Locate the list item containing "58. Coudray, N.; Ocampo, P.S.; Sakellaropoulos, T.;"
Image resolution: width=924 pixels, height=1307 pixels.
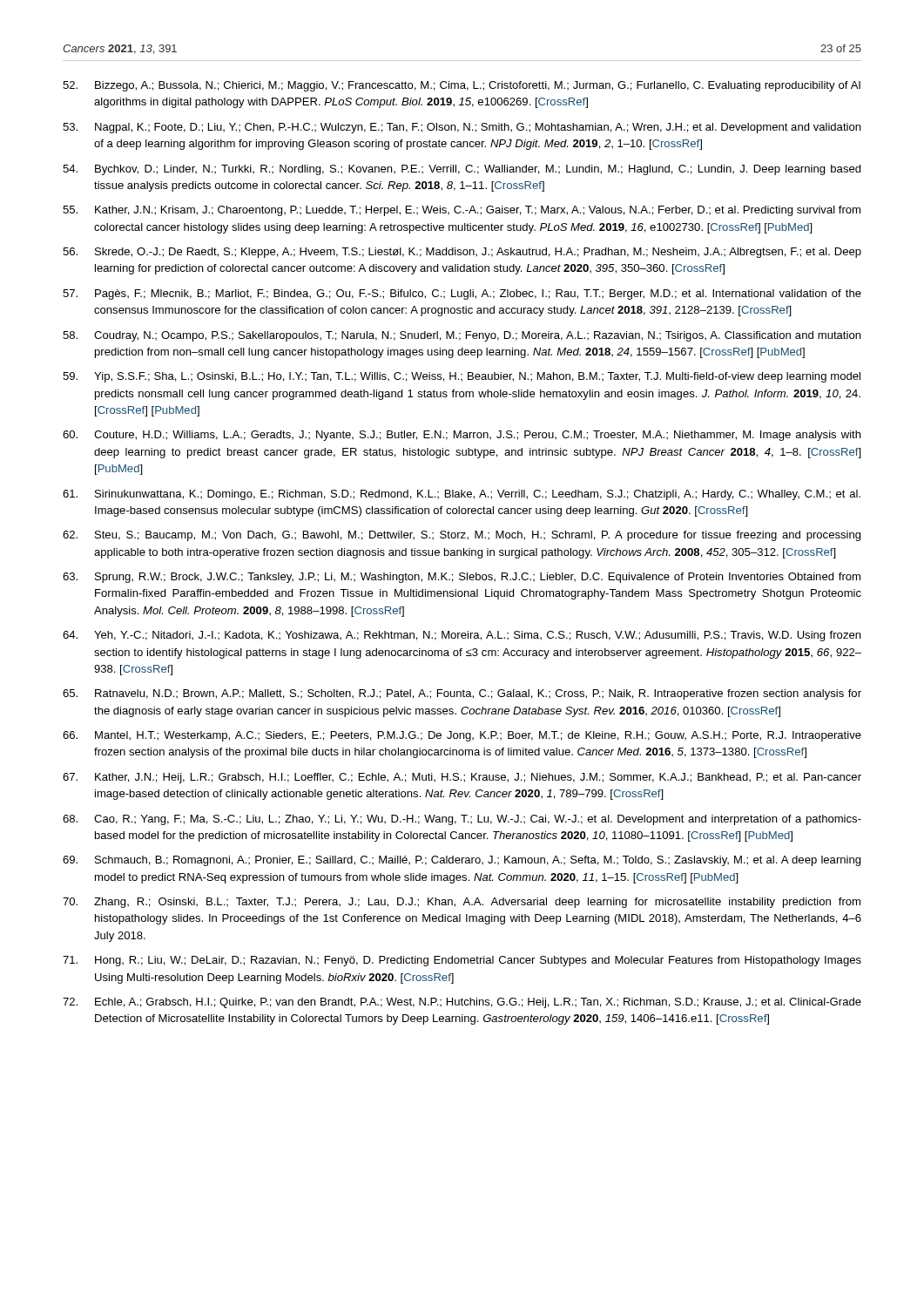coord(462,343)
